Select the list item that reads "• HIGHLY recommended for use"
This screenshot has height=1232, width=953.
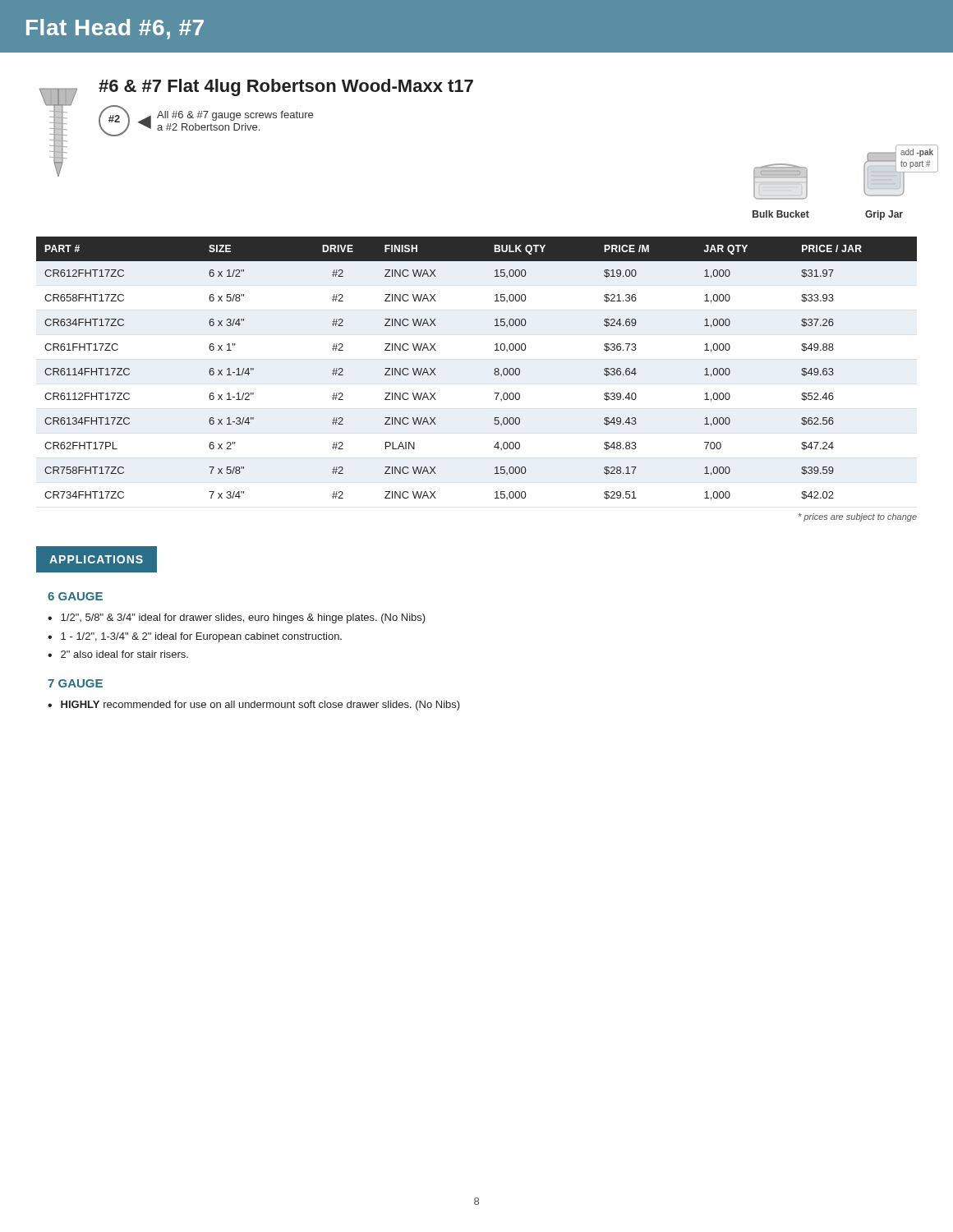pyautogui.click(x=254, y=705)
